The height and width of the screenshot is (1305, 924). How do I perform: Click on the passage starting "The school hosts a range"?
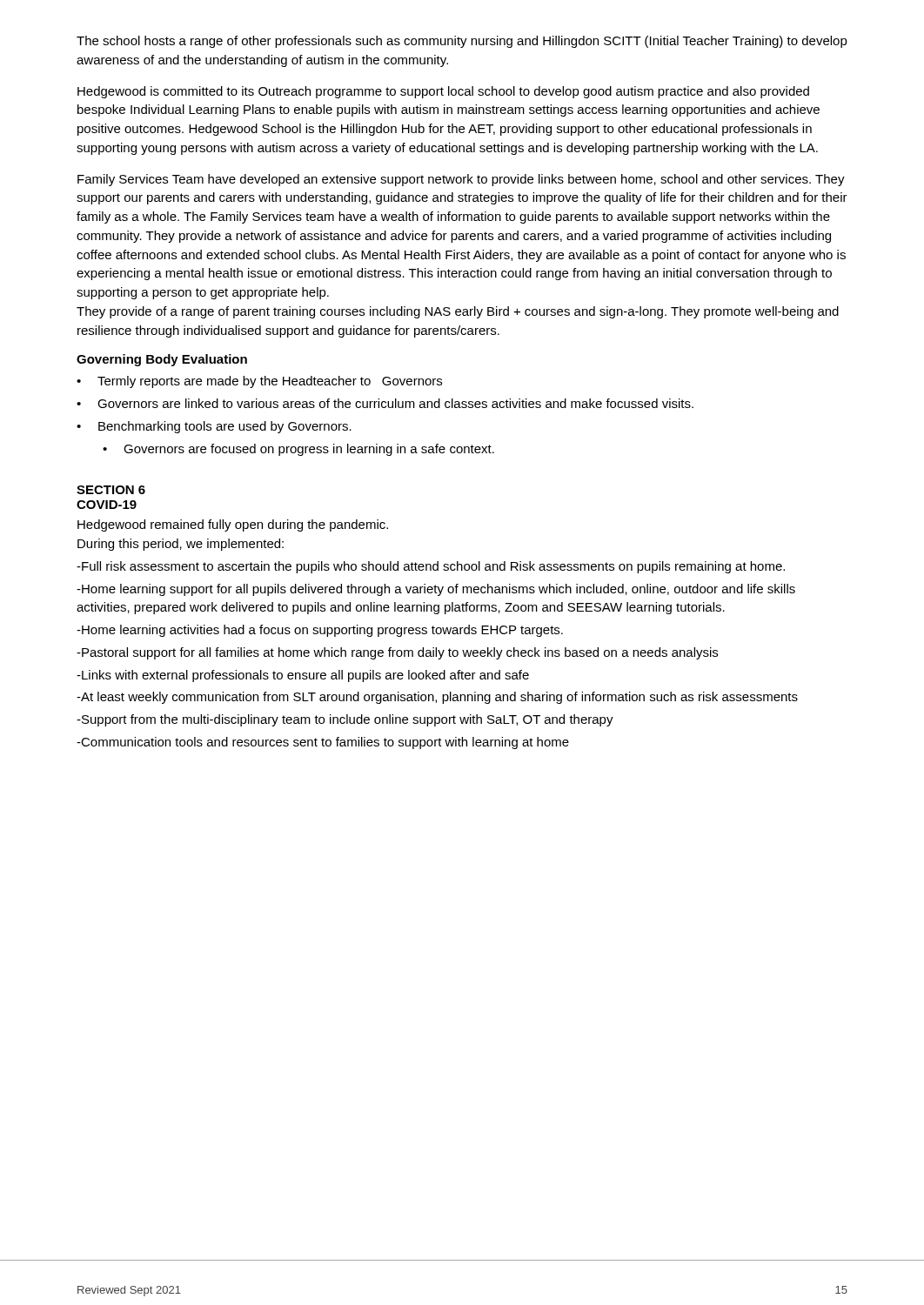tap(462, 50)
